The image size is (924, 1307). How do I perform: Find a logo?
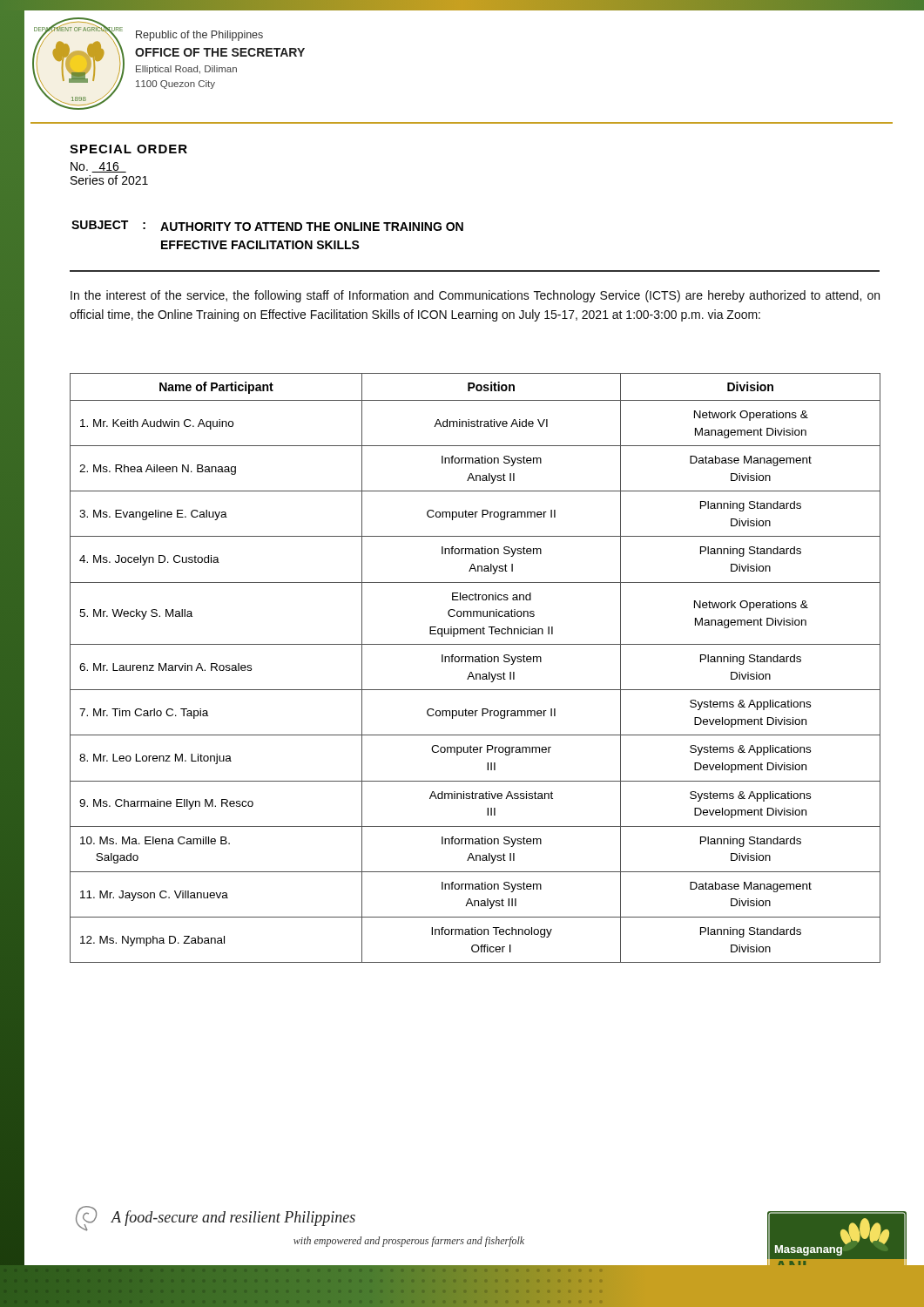click(x=837, y=1259)
